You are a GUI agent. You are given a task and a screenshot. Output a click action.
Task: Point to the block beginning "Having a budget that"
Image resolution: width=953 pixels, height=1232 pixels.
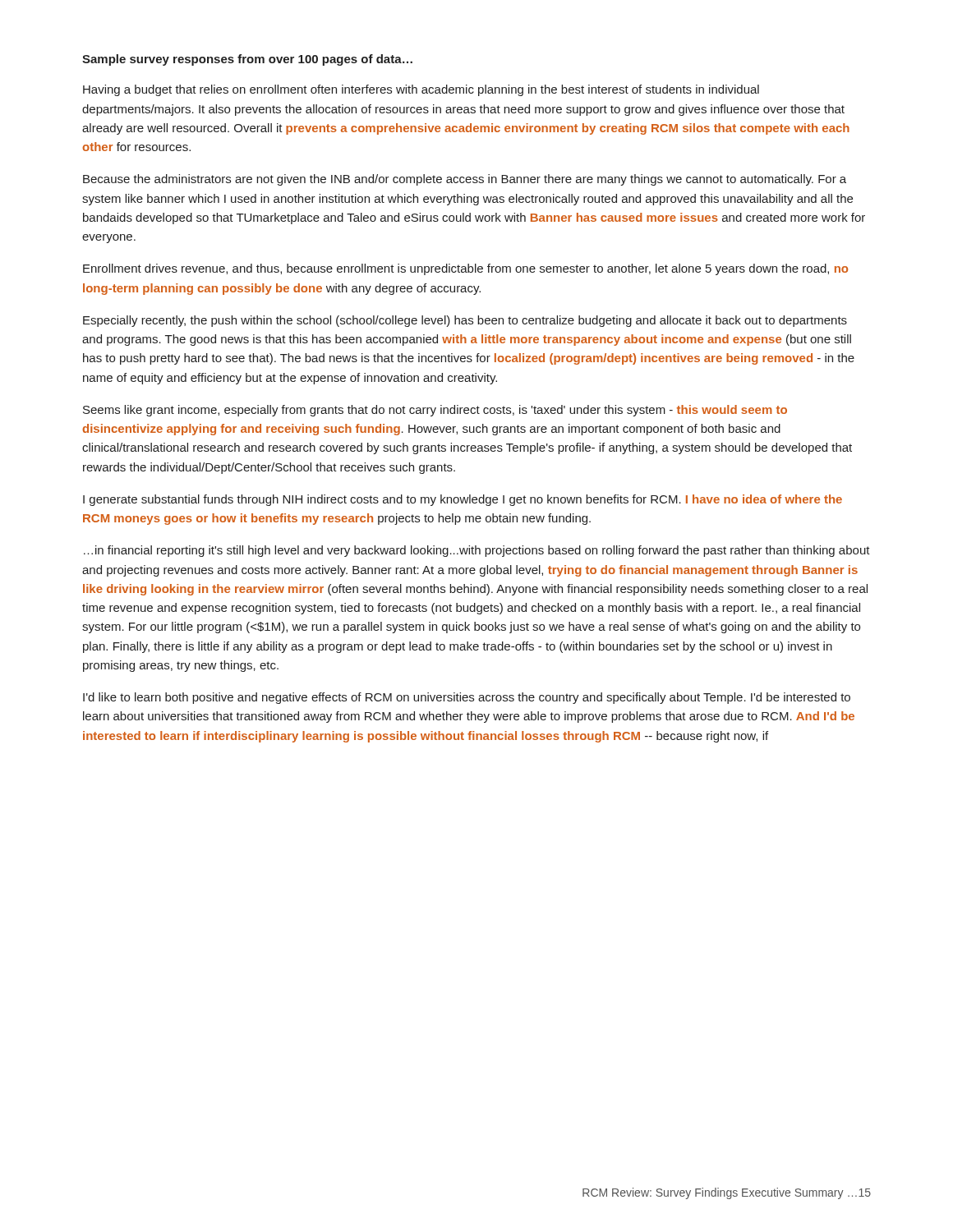click(466, 118)
